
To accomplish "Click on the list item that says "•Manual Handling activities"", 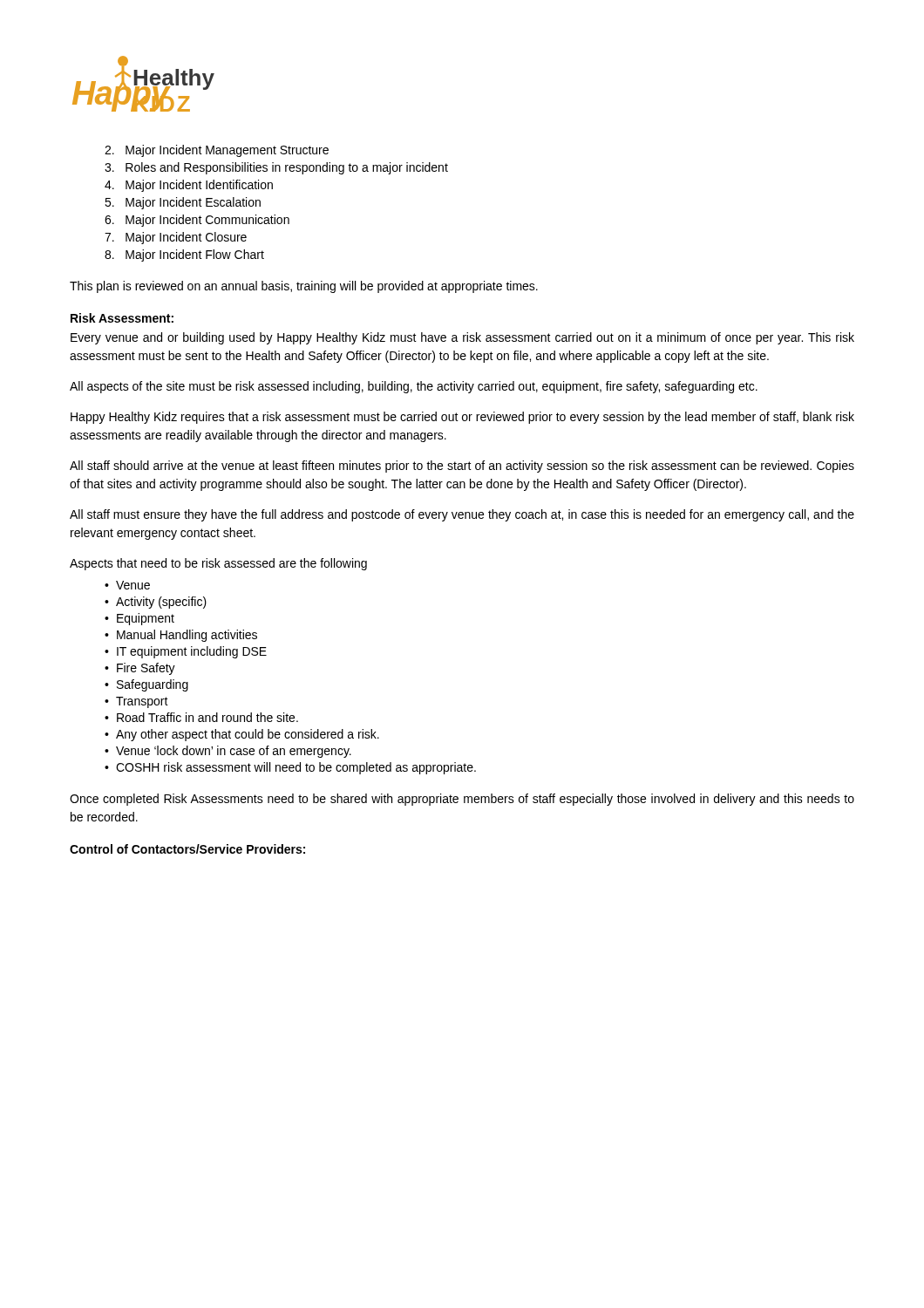I will pos(181,635).
